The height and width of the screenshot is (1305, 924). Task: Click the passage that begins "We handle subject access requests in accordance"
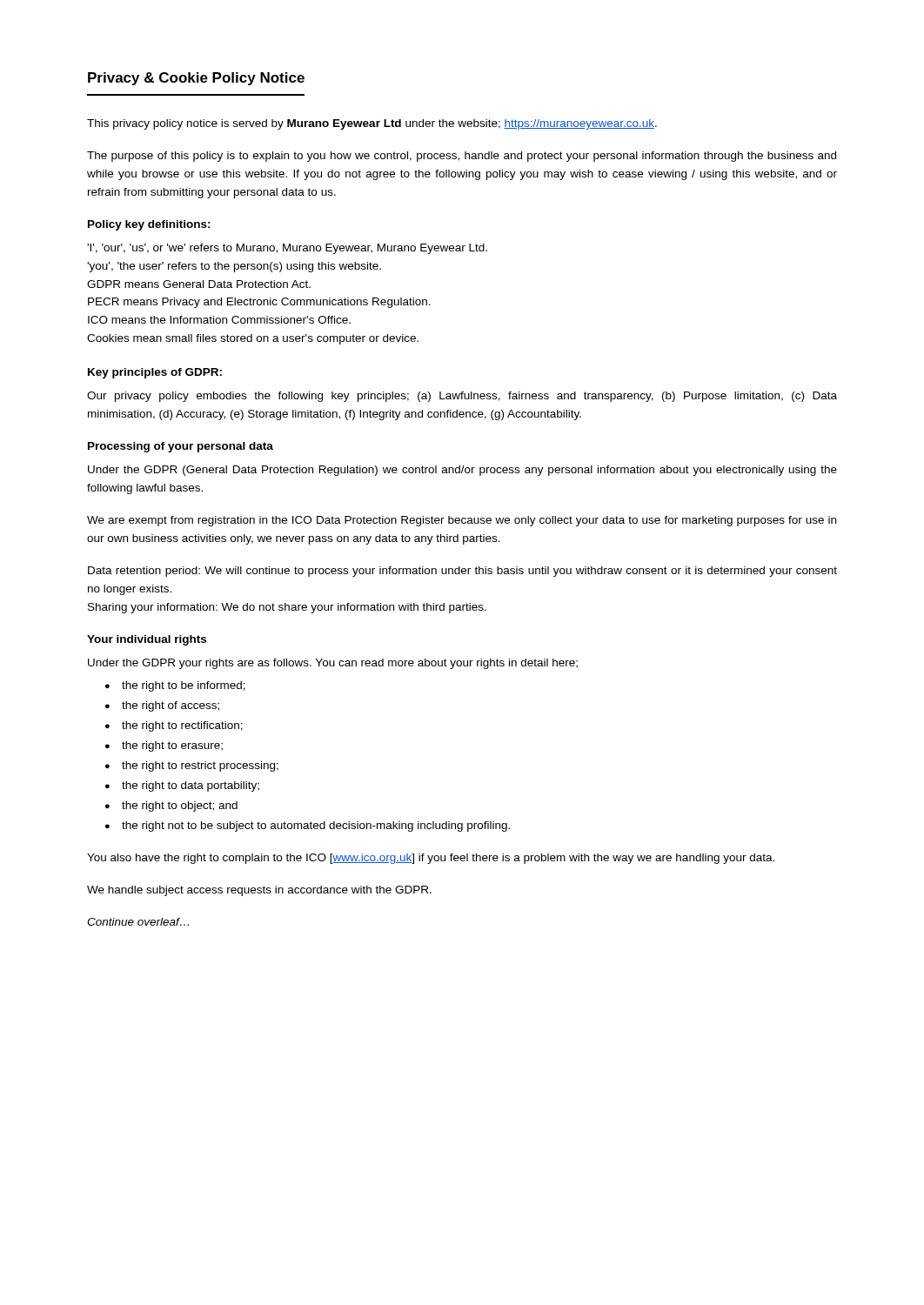click(260, 889)
